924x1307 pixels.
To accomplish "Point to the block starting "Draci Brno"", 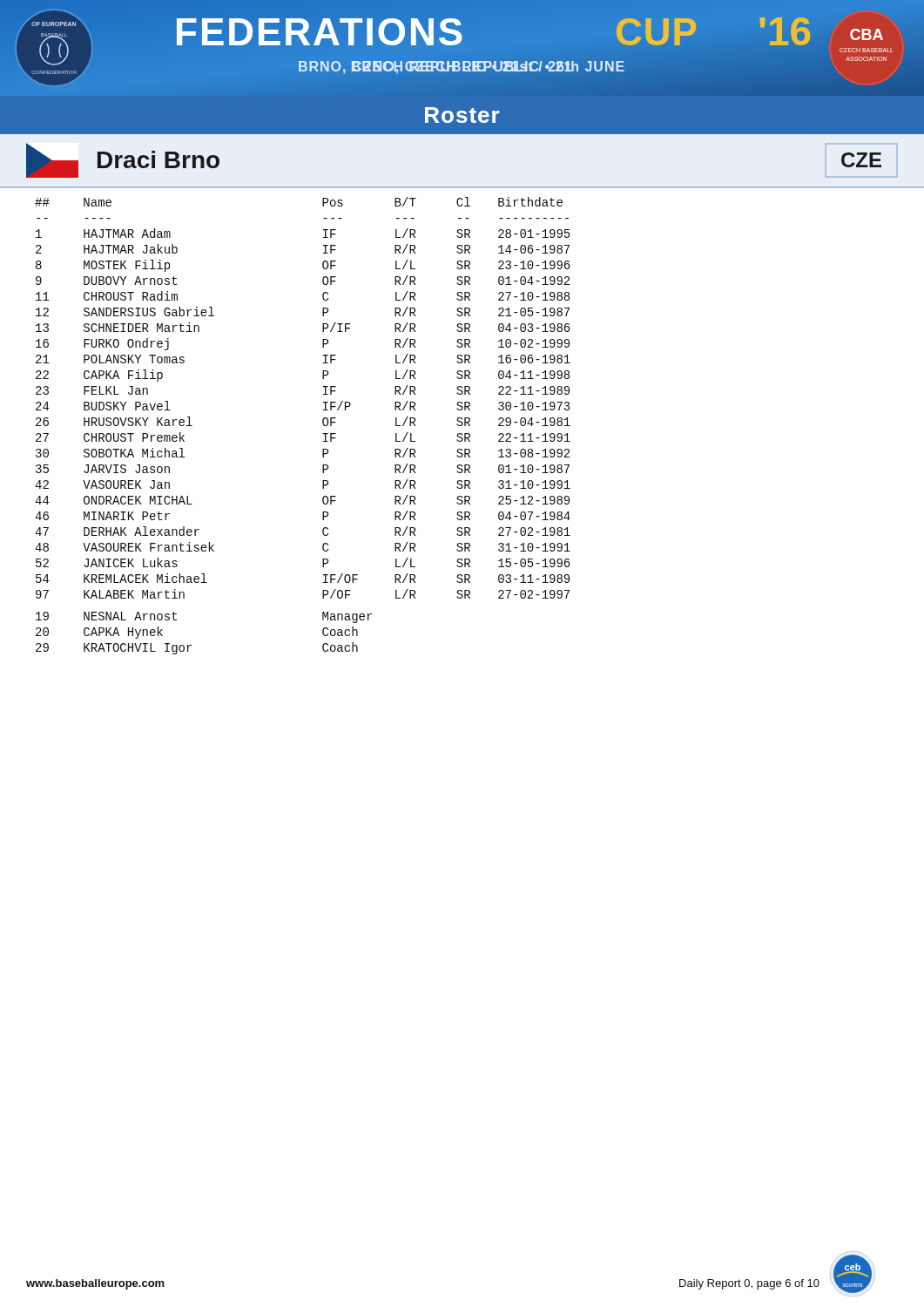I will (158, 160).
